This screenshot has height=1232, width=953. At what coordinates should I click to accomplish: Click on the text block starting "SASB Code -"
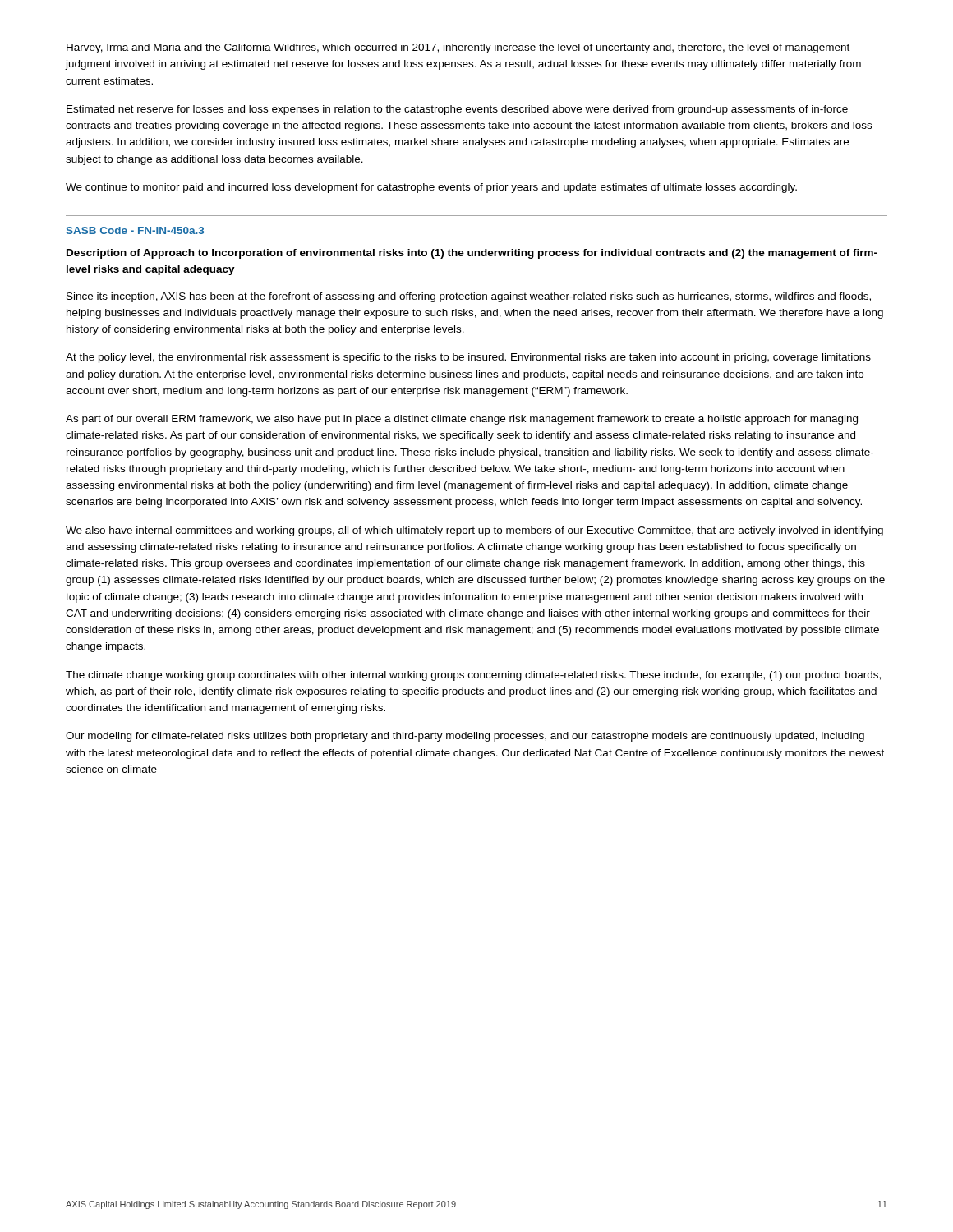[135, 230]
